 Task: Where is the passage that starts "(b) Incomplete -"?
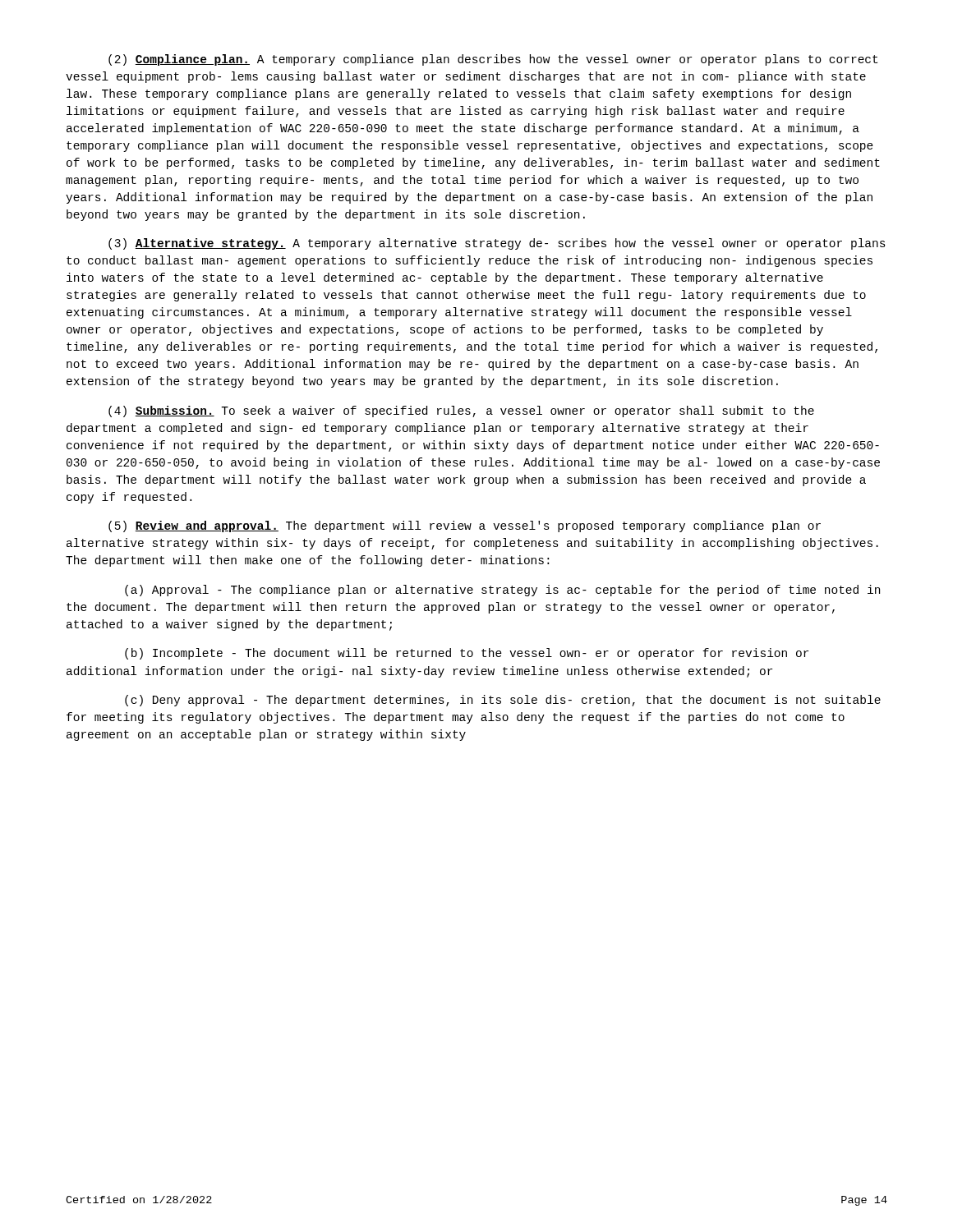pyautogui.click(x=476, y=663)
